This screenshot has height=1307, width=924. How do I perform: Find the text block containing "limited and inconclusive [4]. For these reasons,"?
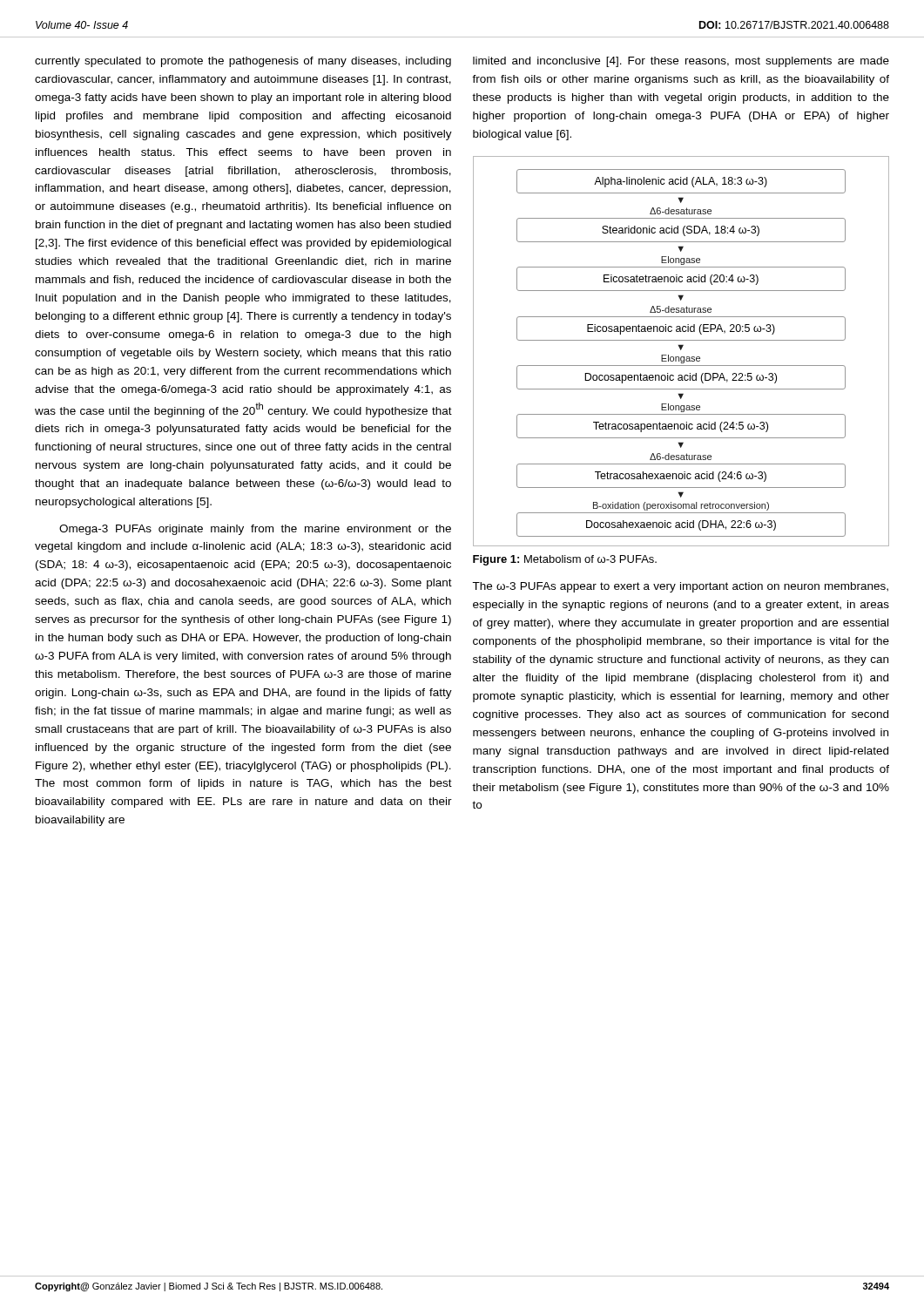point(681,98)
